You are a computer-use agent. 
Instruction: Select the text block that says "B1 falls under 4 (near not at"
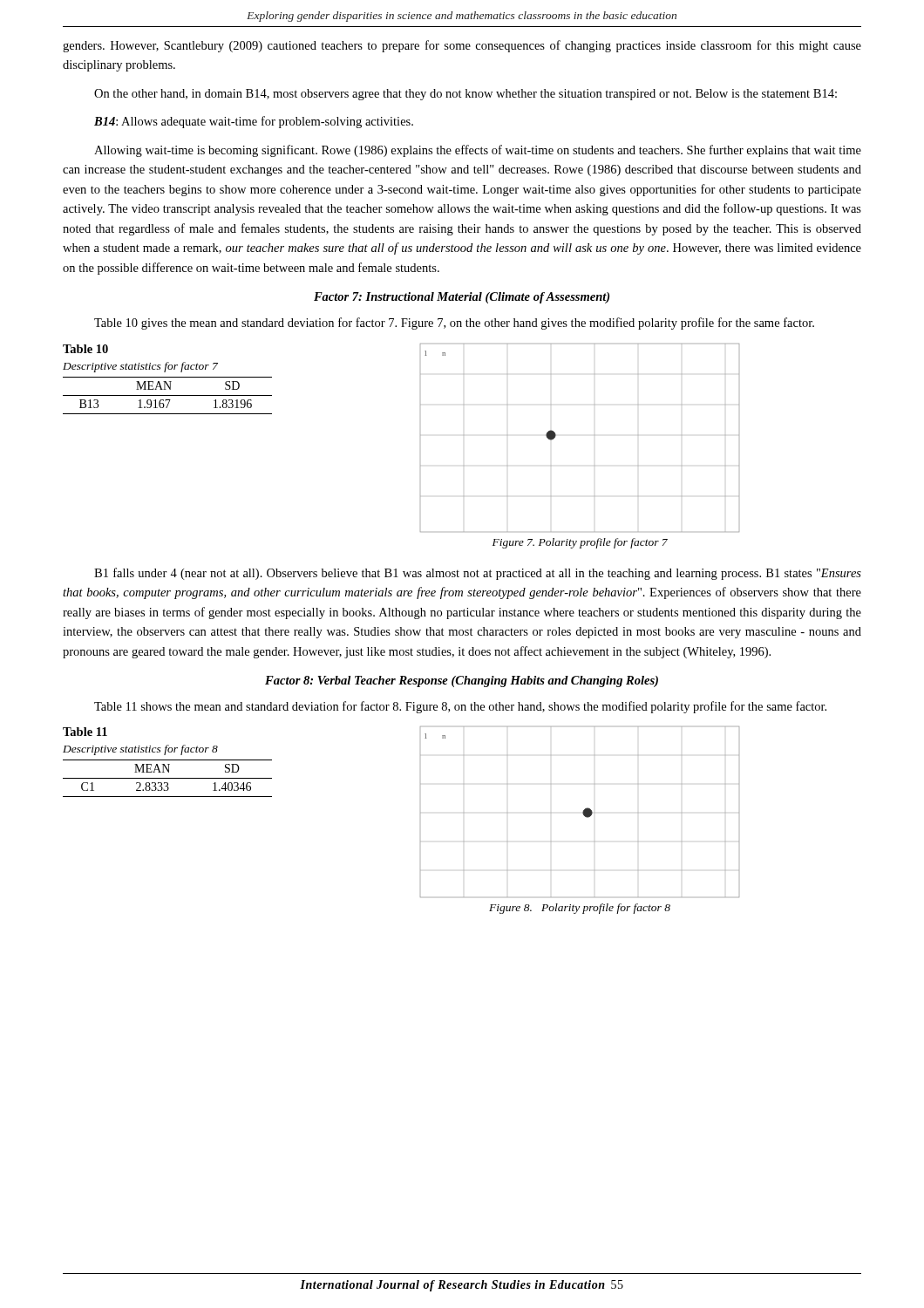pos(462,612)
